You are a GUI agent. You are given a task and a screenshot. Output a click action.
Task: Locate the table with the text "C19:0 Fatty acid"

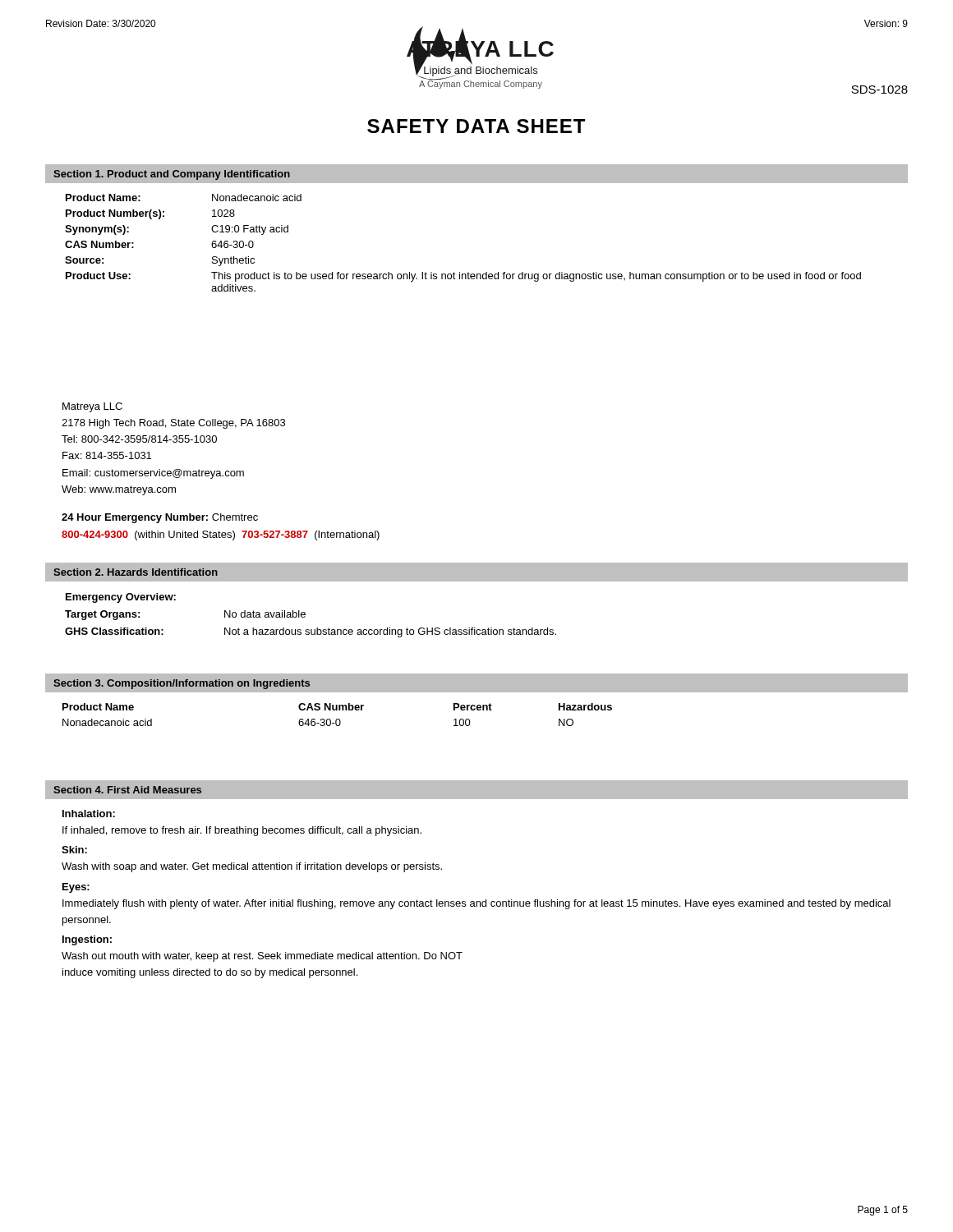(476, 243)
